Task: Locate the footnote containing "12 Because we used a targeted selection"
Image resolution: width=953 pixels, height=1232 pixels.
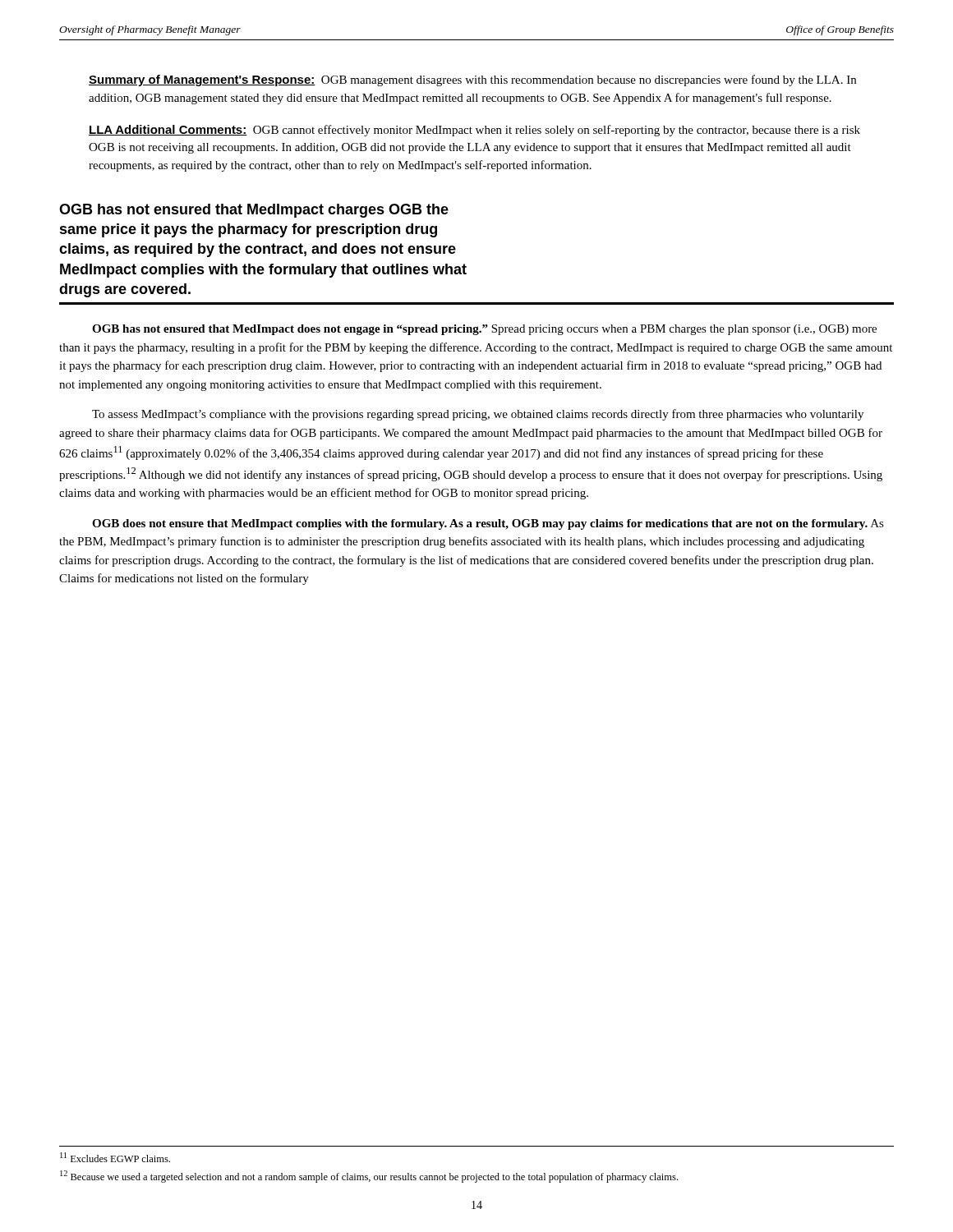Action: pyautogui.click(x=369, y=1176)
